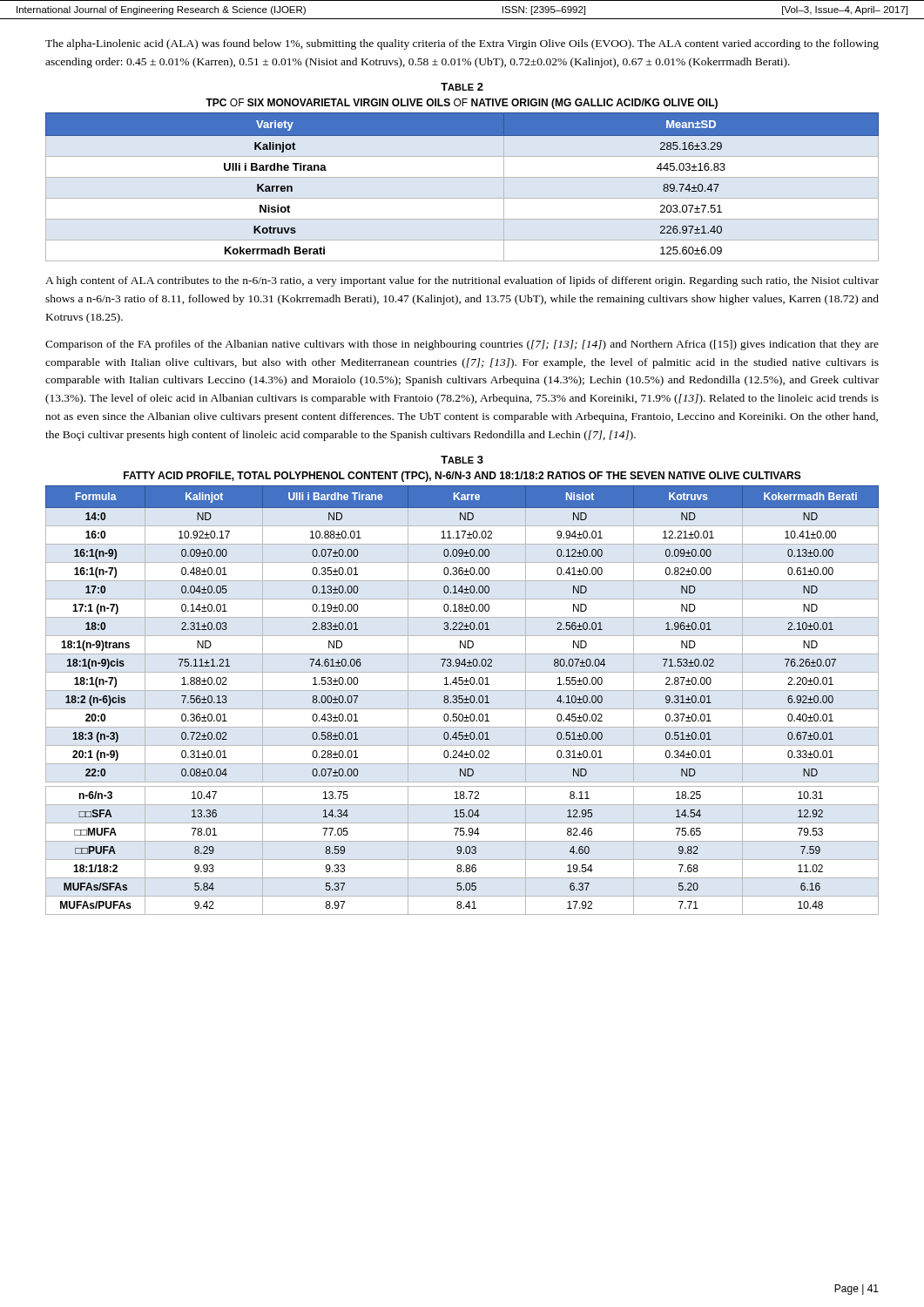Click on the text block that says "Comparison of the FA profiles"
The width and height of the screenshot is (924, 1307).
click(x=462, y=390)
